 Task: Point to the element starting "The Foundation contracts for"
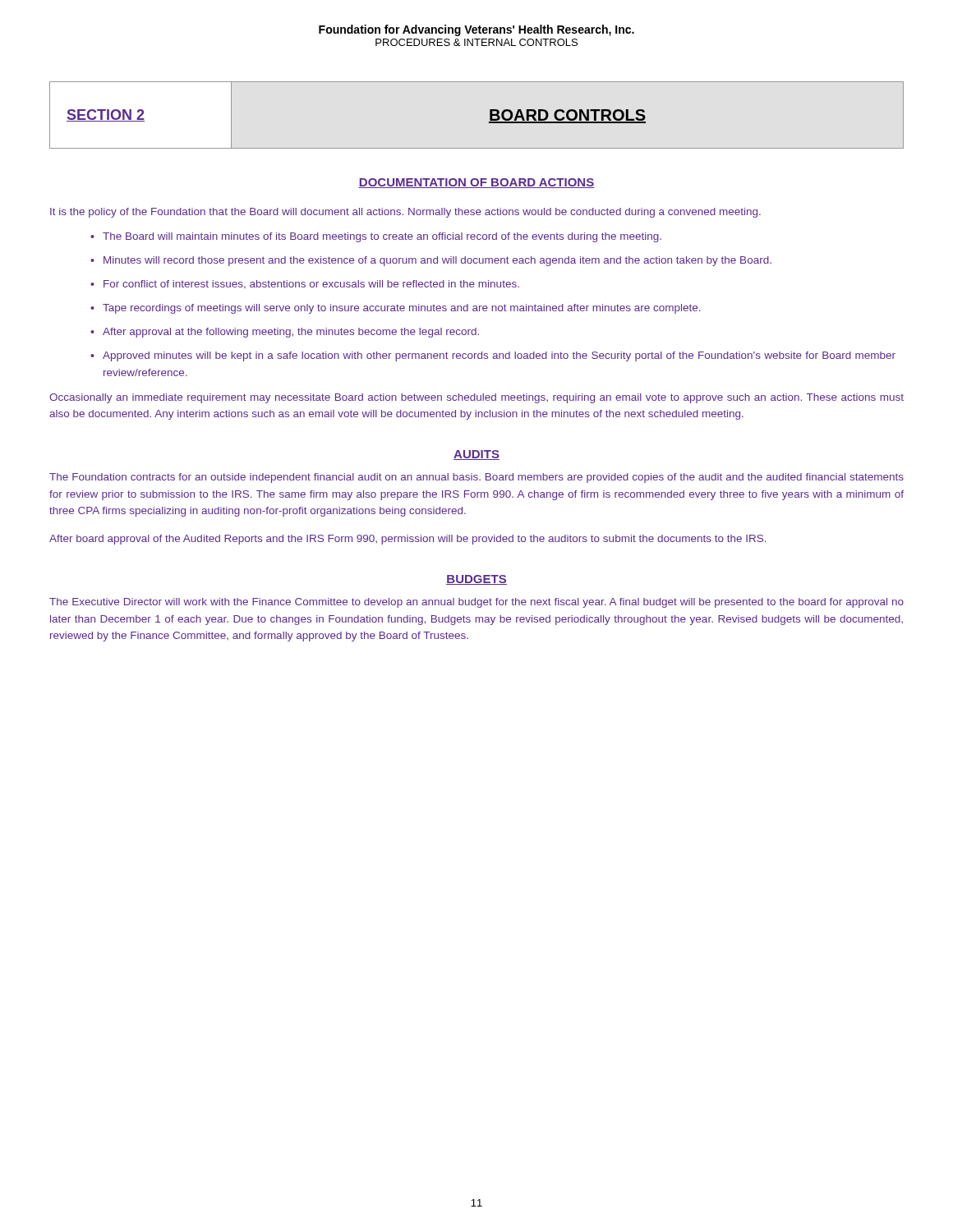point(476,494)
